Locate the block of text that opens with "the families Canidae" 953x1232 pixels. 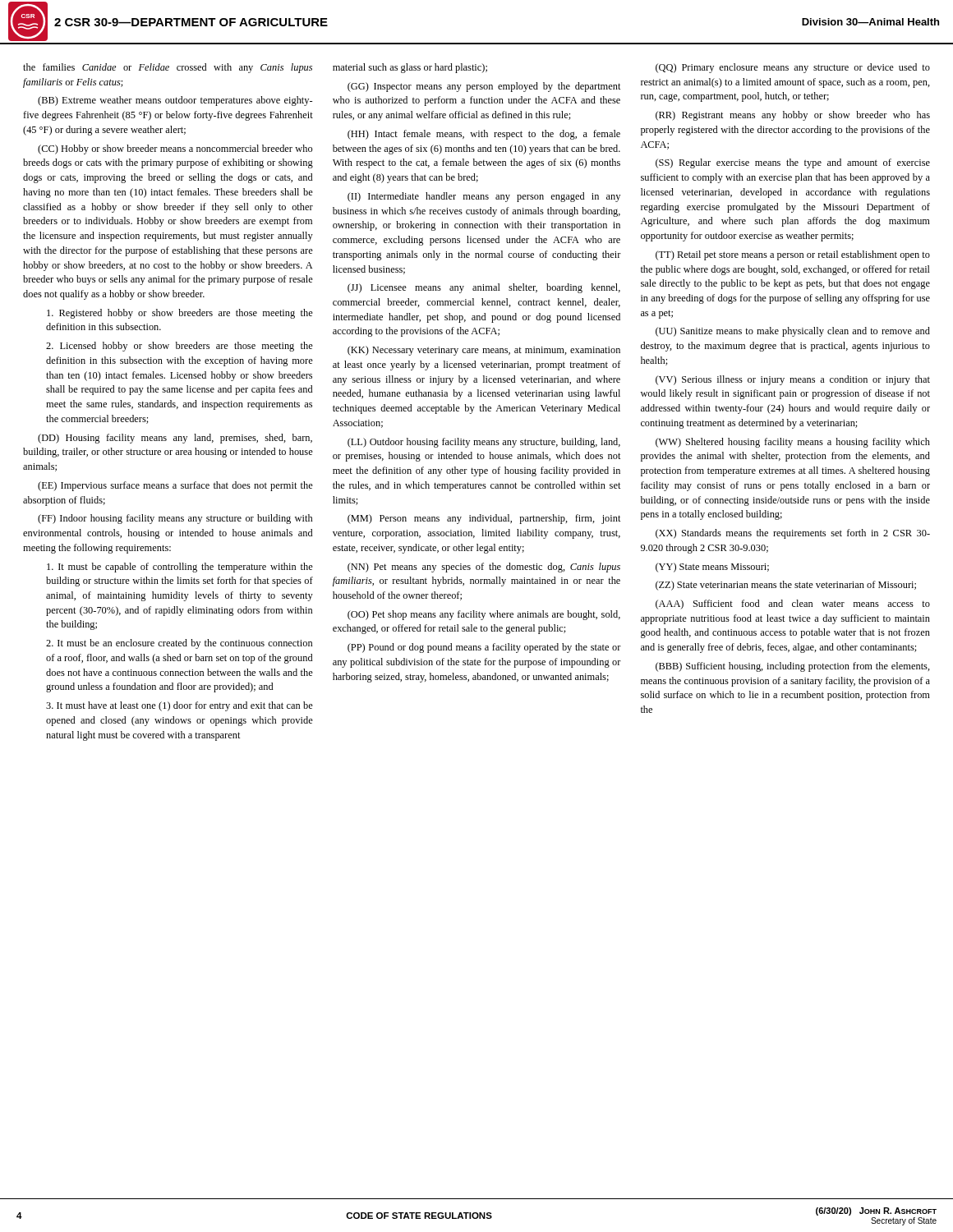[x=168, y=402]
